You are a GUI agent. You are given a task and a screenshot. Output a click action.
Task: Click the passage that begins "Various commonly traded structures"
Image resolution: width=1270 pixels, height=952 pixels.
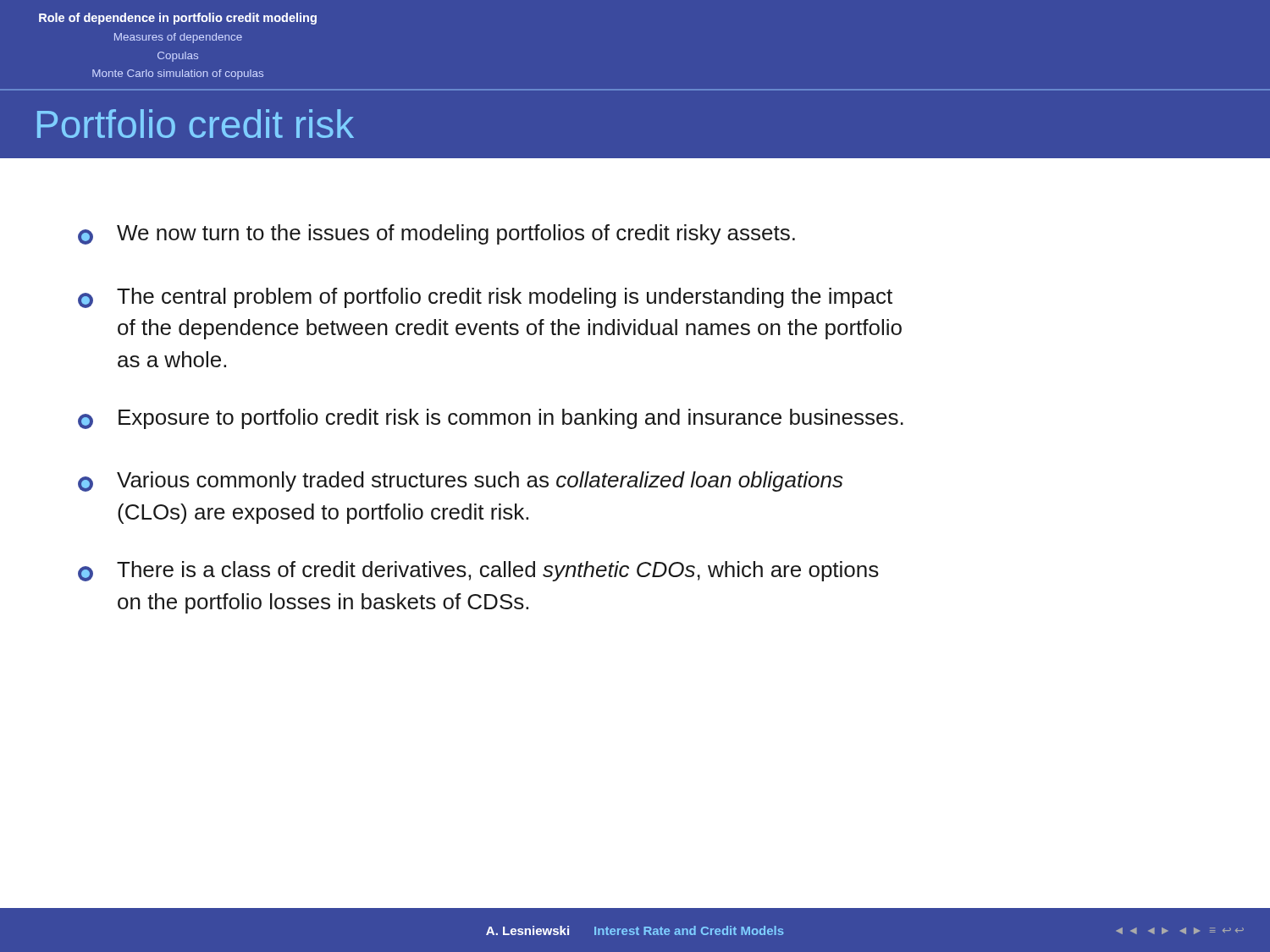pyautogui.click(x=460, y=497)
